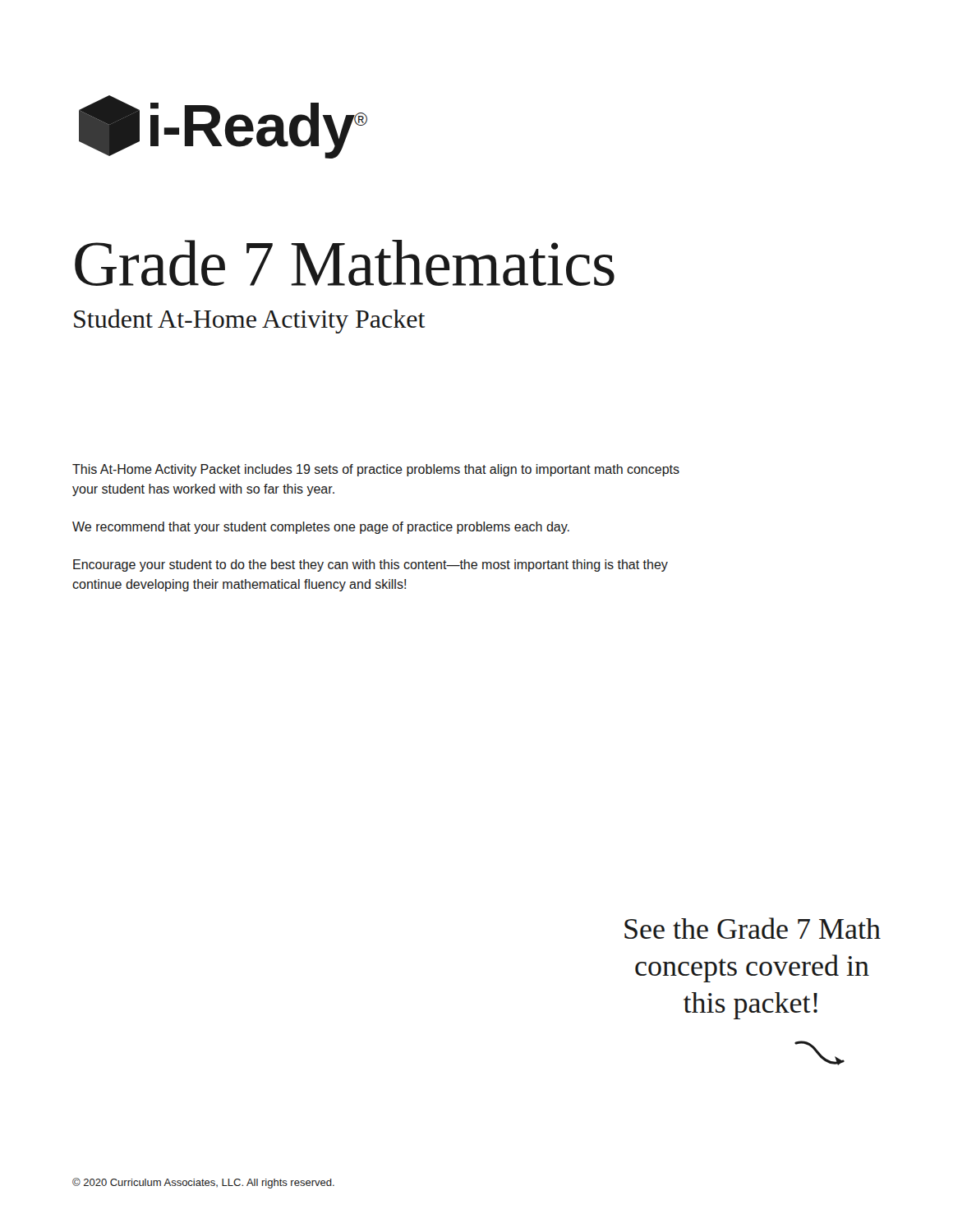953x1232 pixels.
Task: Locate the logo
Action: (x=220, y=126)
